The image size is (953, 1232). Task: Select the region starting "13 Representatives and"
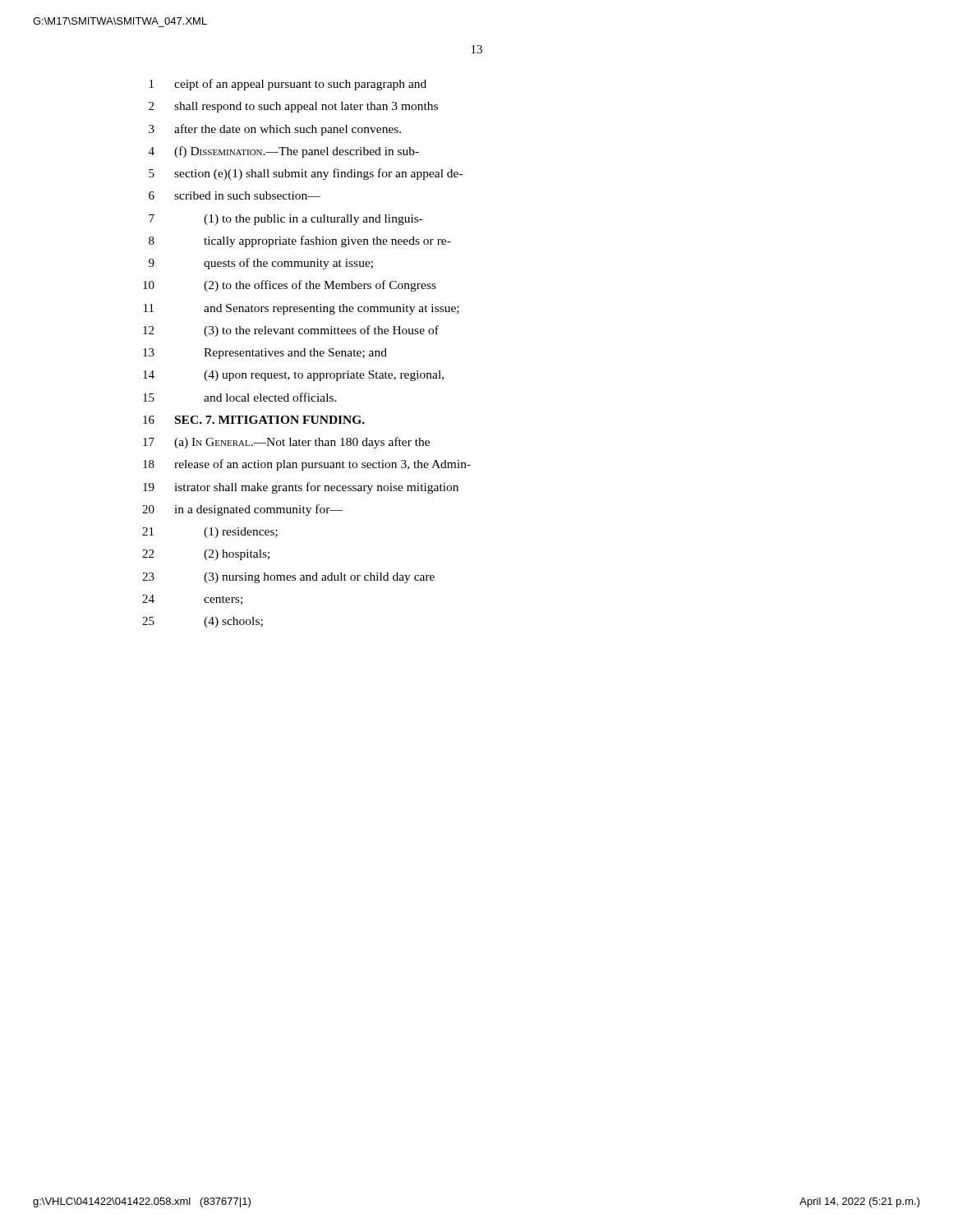(265, 354)
